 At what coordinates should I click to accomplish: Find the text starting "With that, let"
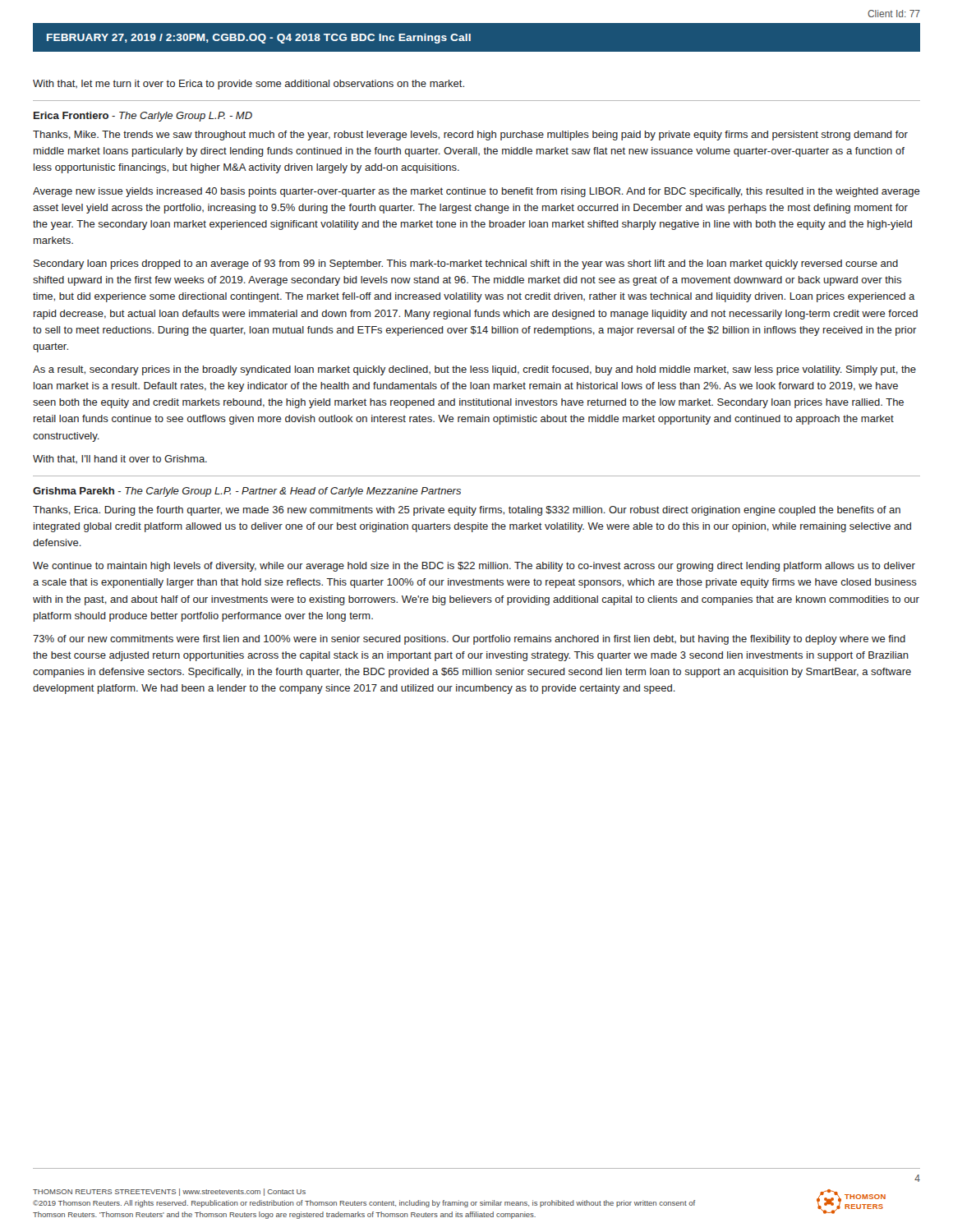[249, 83]
